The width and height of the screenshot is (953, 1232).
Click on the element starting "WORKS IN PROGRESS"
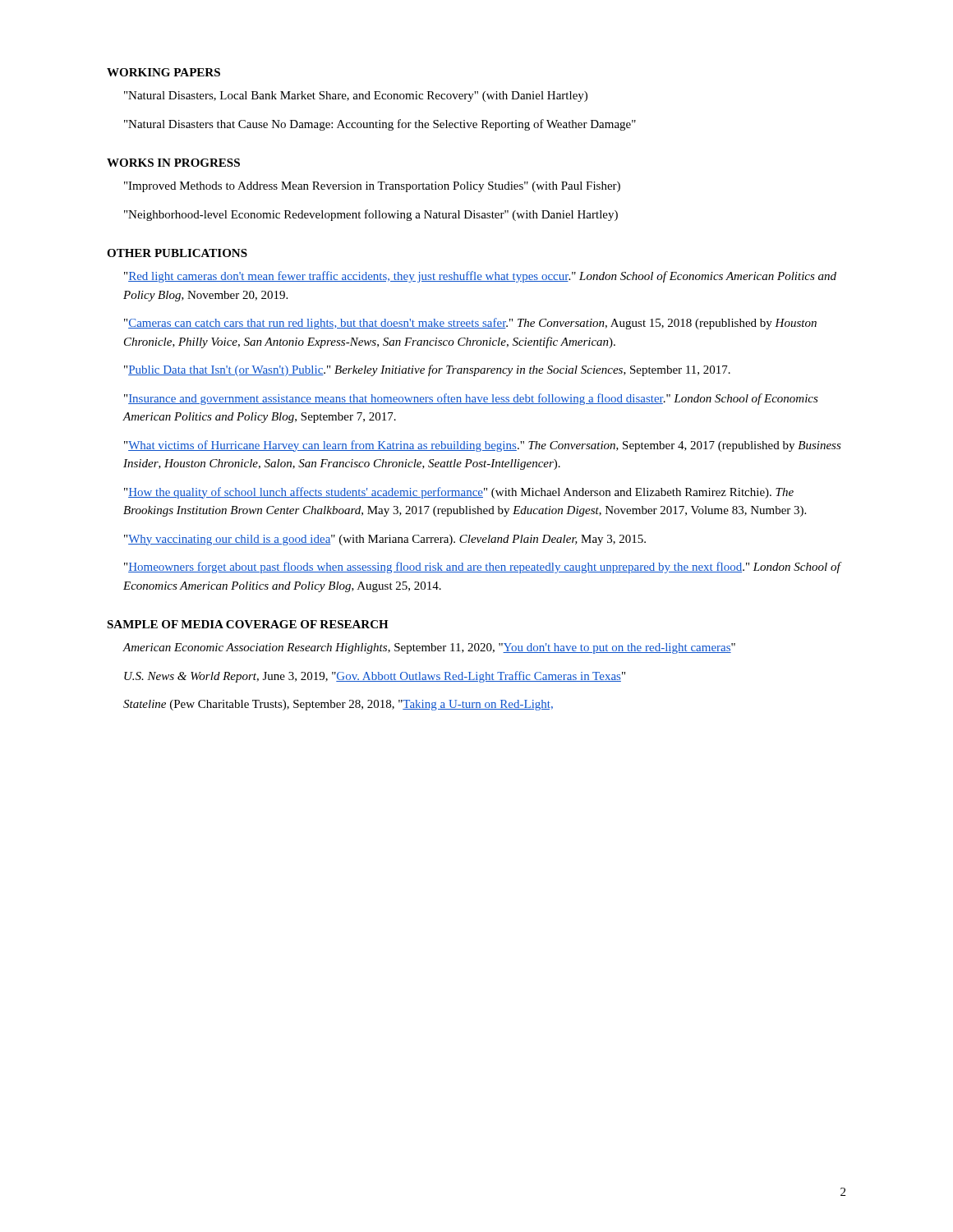tap(174, 163)
